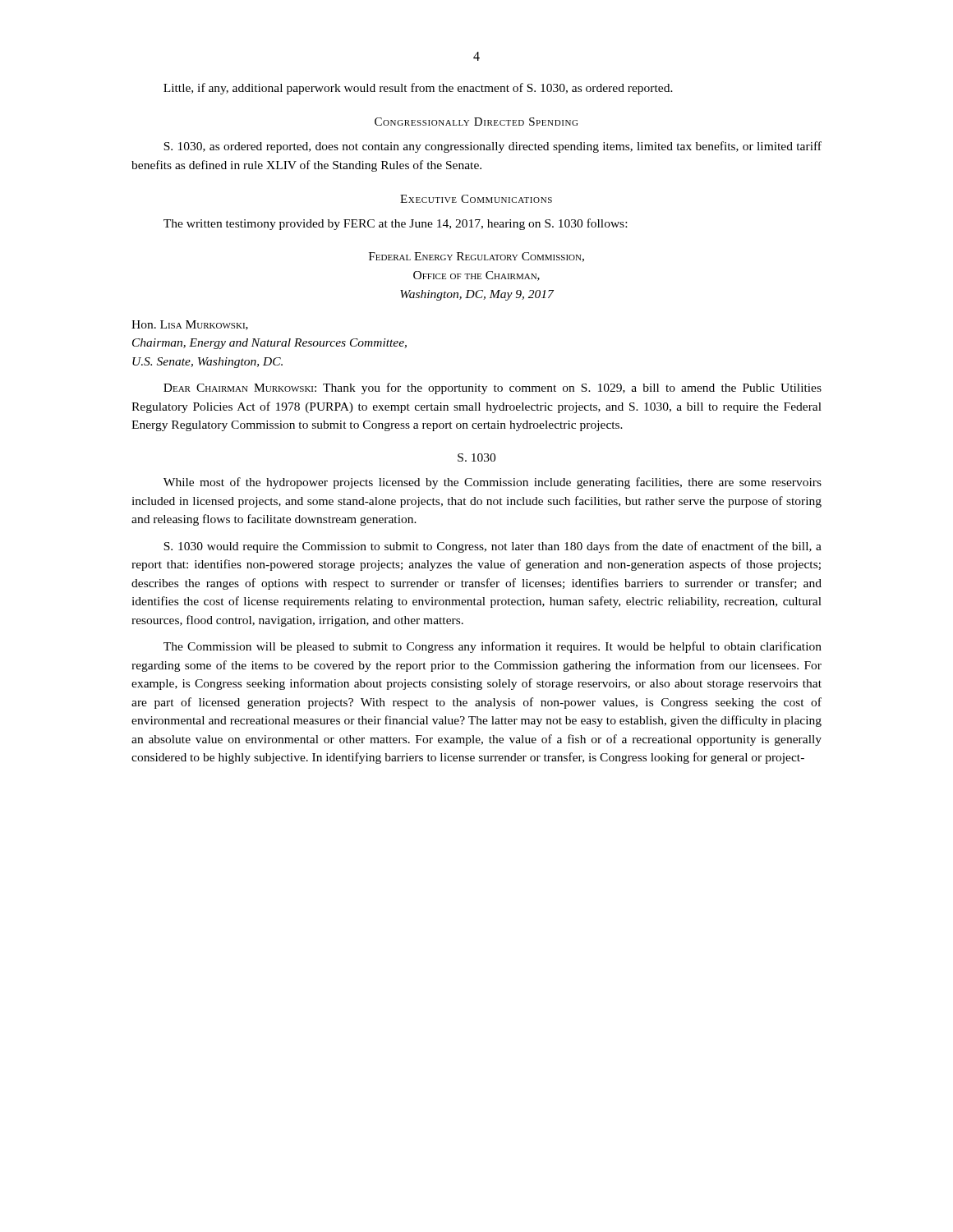Point to the region starting "S. 1030, as ordered"

click(x=476, y=155)
